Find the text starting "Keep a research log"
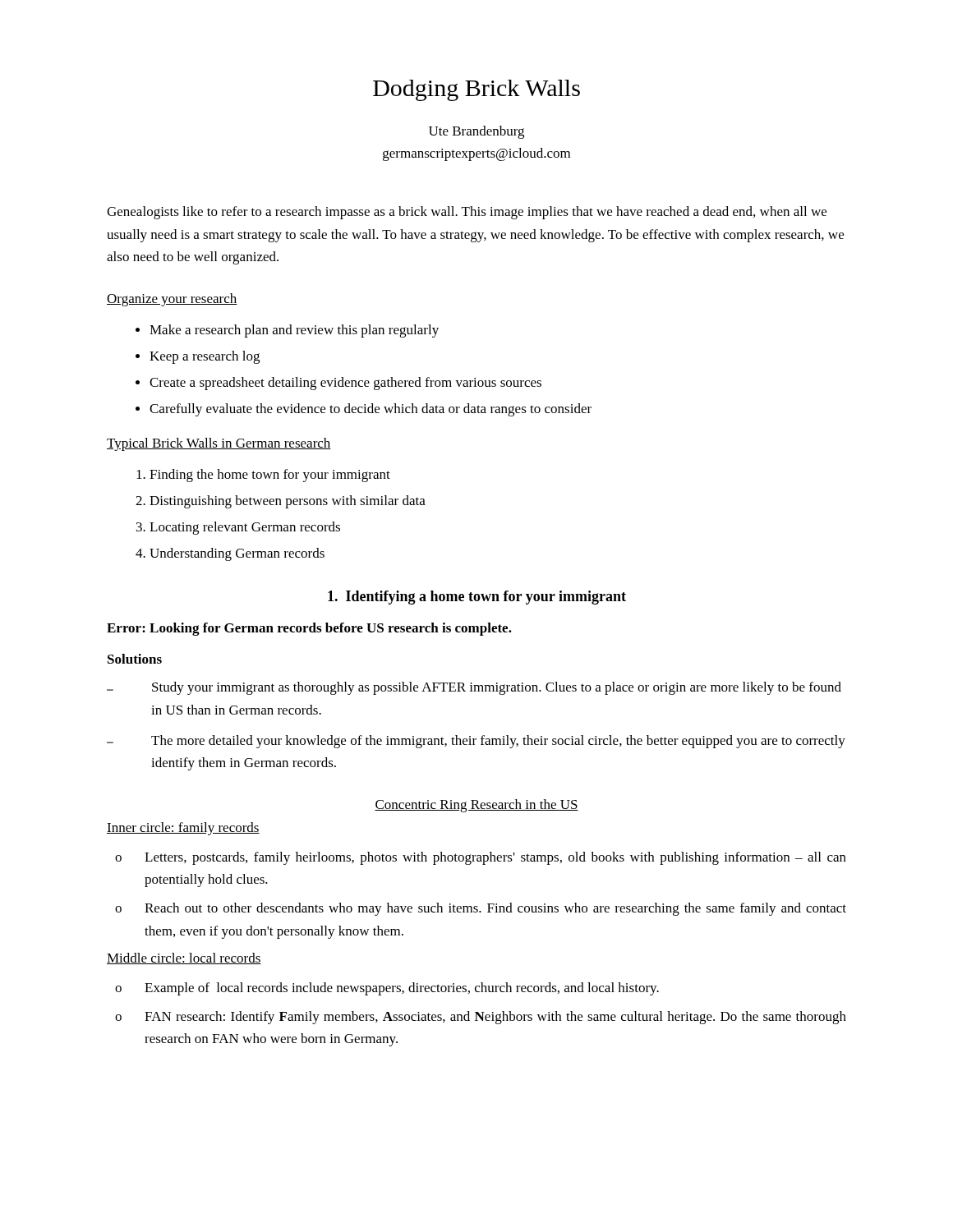This screenshot has height=1232, width=953. click(205, 356)
